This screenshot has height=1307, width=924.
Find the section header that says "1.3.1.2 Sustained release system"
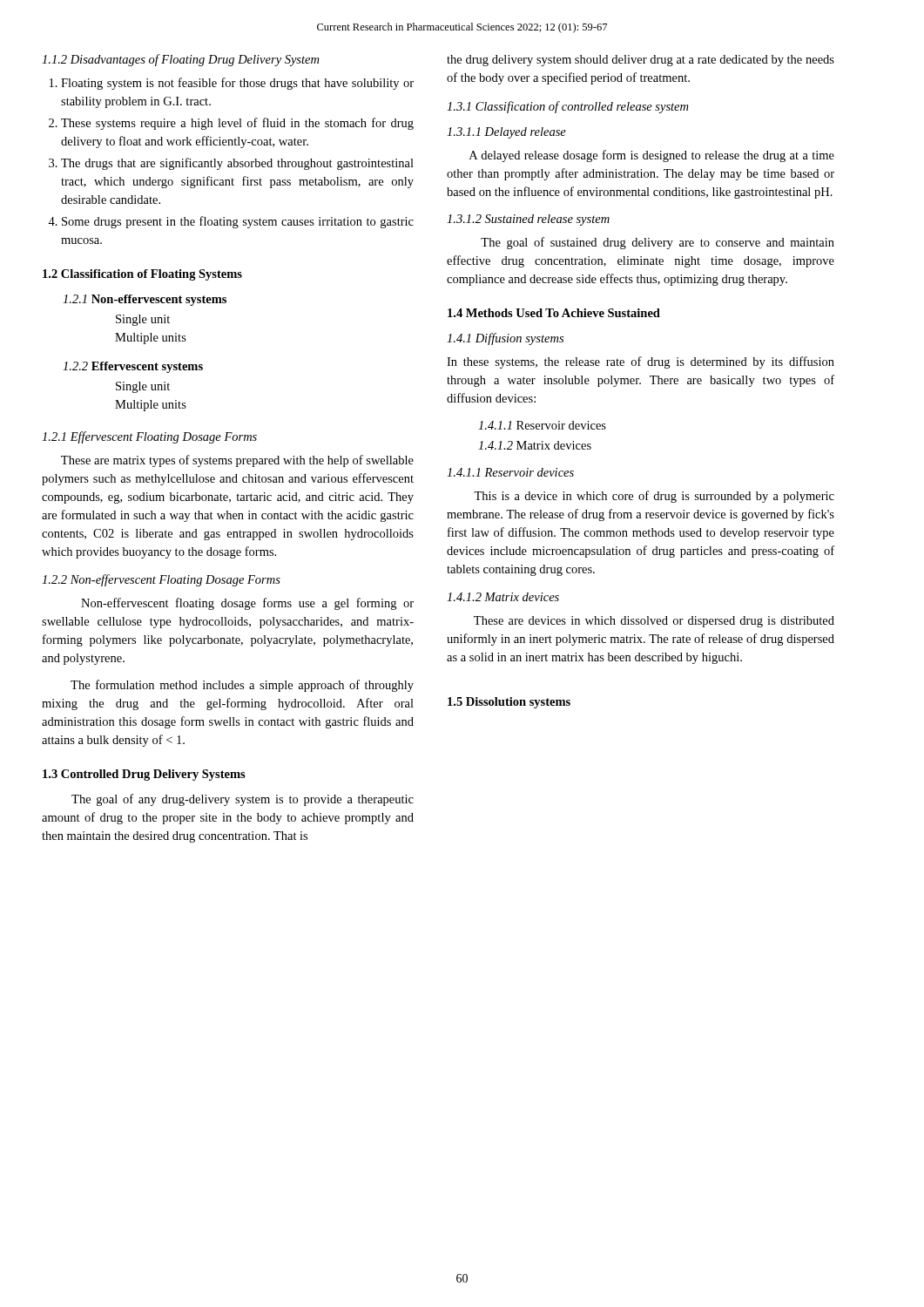point(528,219)
